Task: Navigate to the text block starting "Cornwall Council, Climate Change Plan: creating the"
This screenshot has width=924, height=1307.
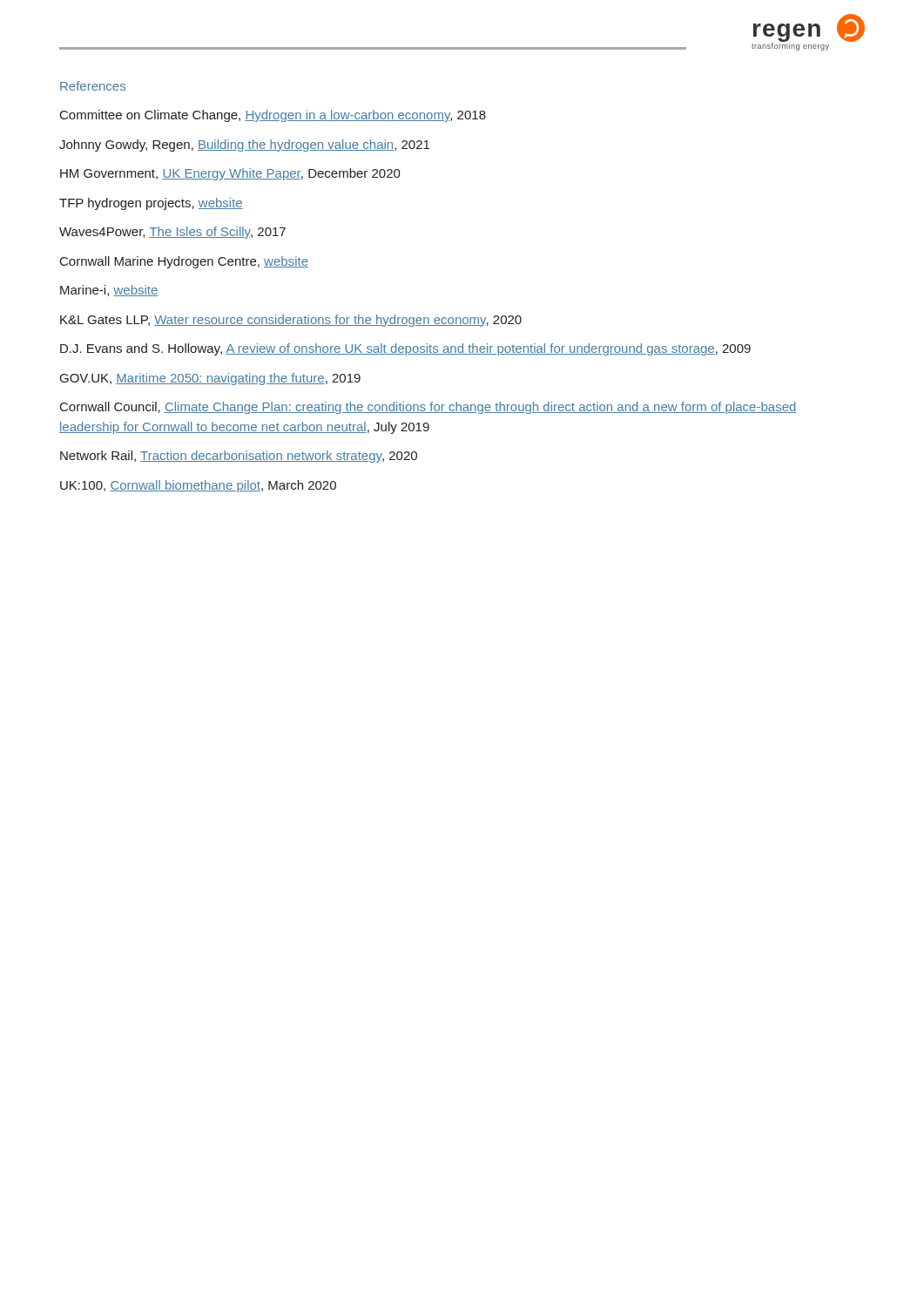Action: coord(428,416)
